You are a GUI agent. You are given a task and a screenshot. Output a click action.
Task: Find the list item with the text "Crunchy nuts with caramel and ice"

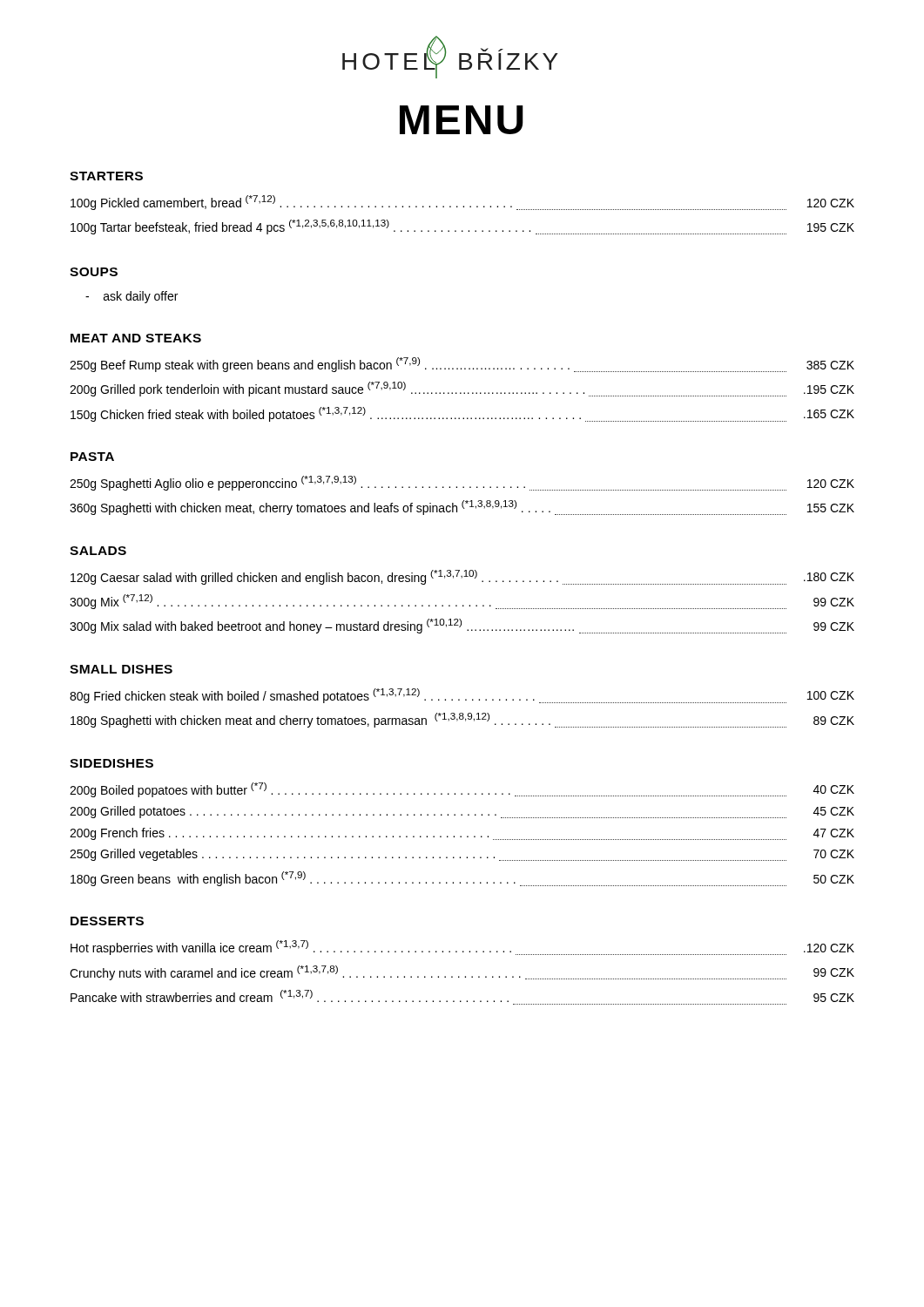tap(462, 972)
